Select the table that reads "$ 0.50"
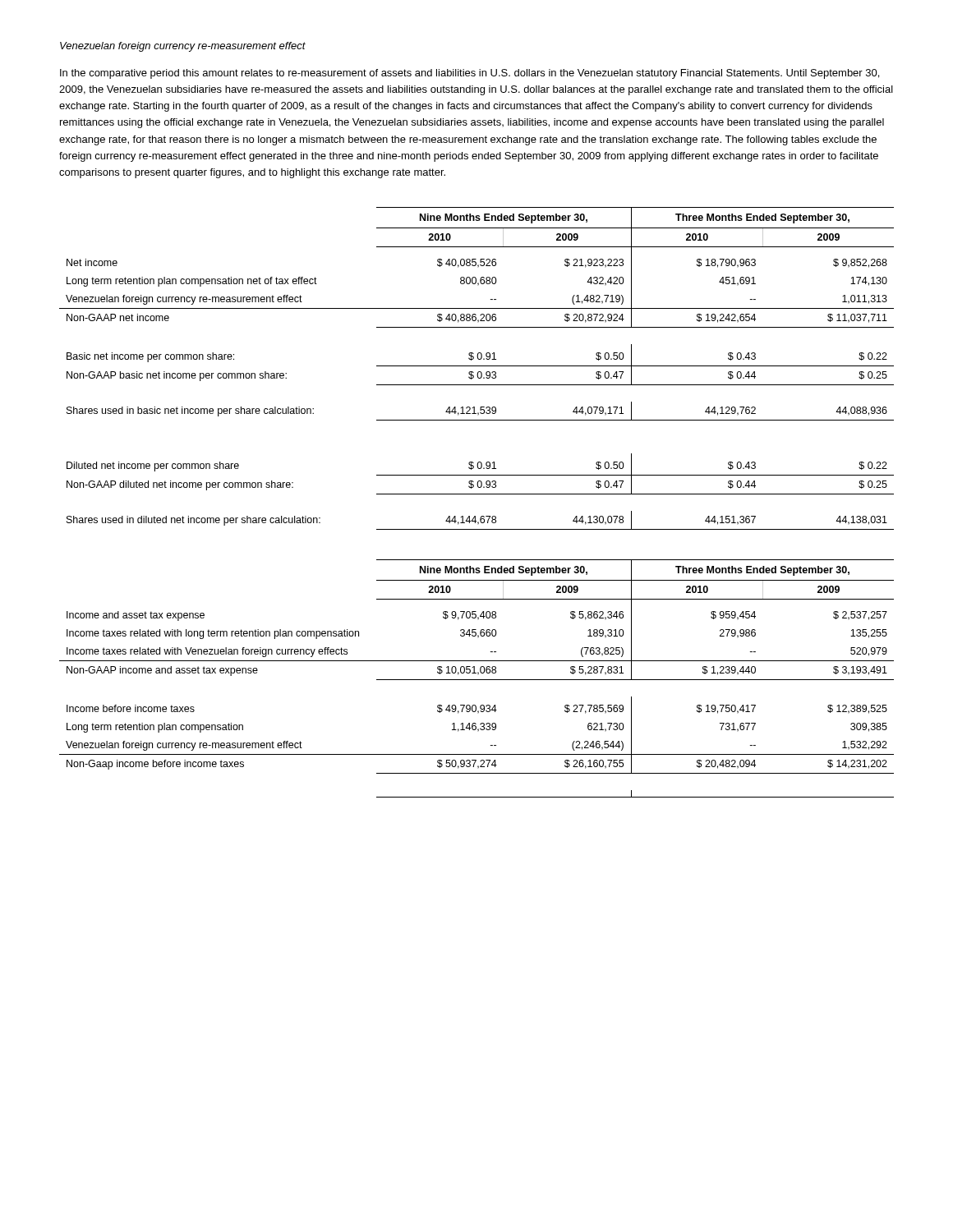Viewport: 953px width, 1232px height. click(x=476, y=368)
